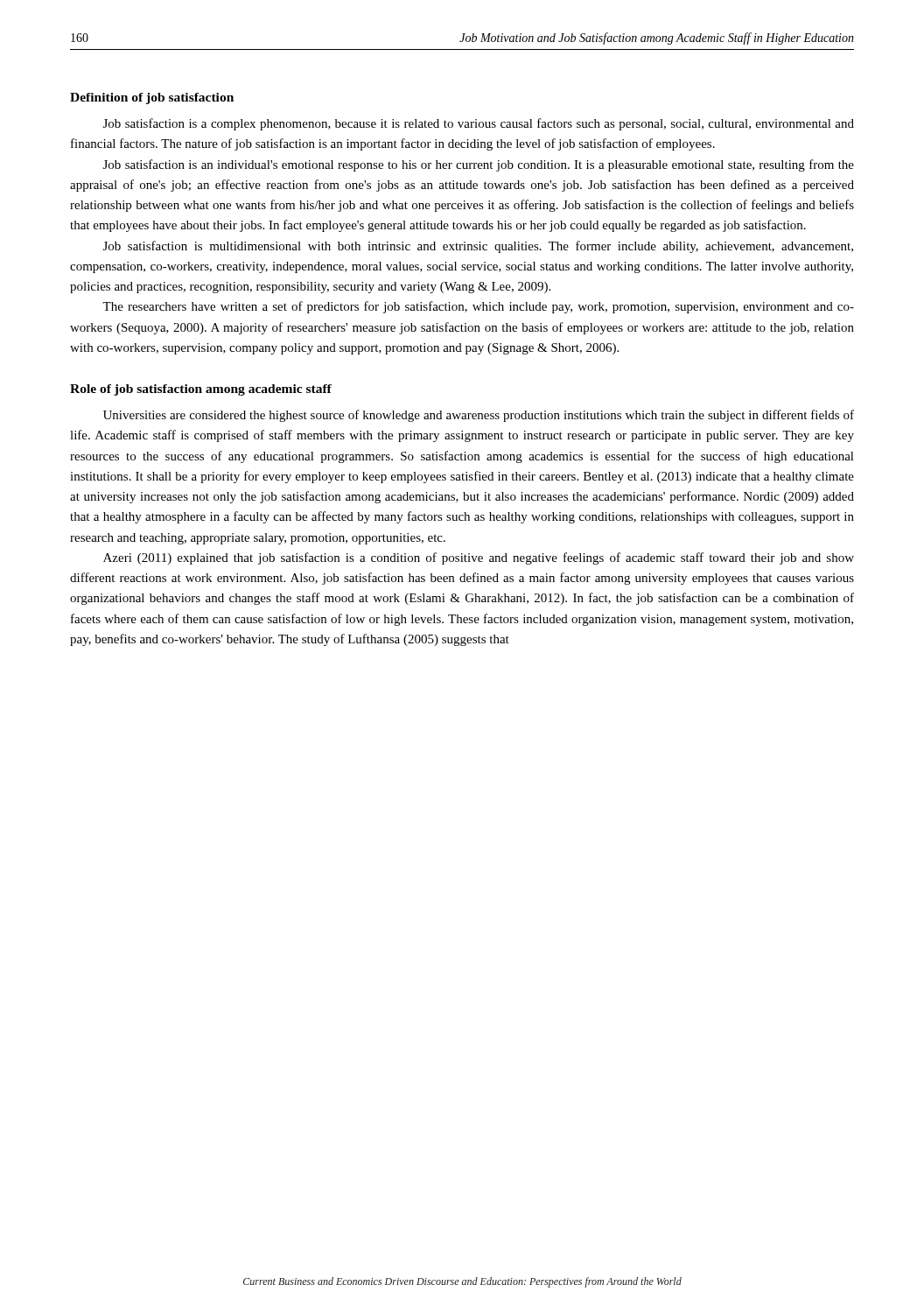Select the block starting "Role of job satisfaction among academic staff"
Image resolution: width=924 pixels, height=1313 pixels.
click(201, 388)
